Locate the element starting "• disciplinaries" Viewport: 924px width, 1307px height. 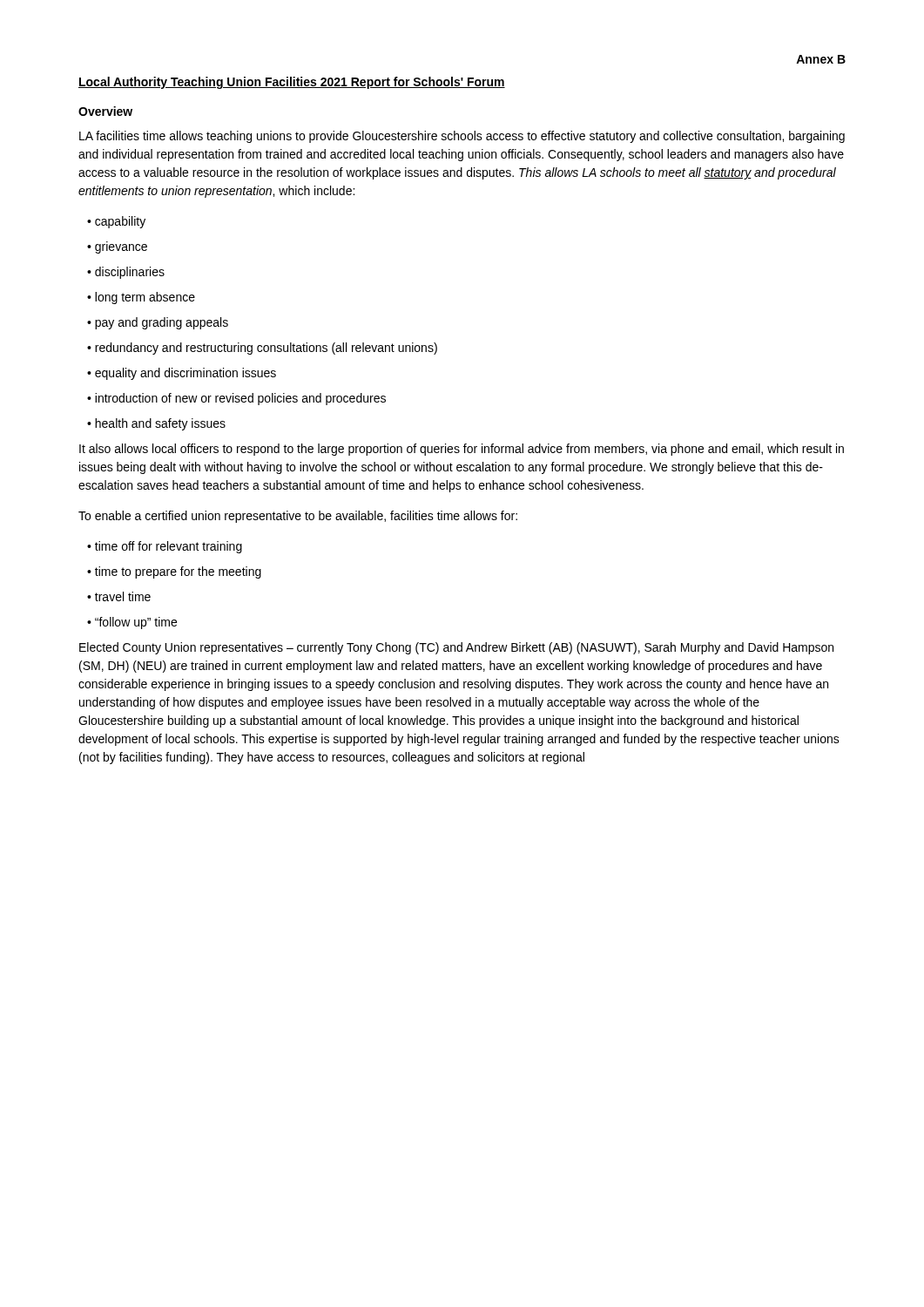point(126,272)
